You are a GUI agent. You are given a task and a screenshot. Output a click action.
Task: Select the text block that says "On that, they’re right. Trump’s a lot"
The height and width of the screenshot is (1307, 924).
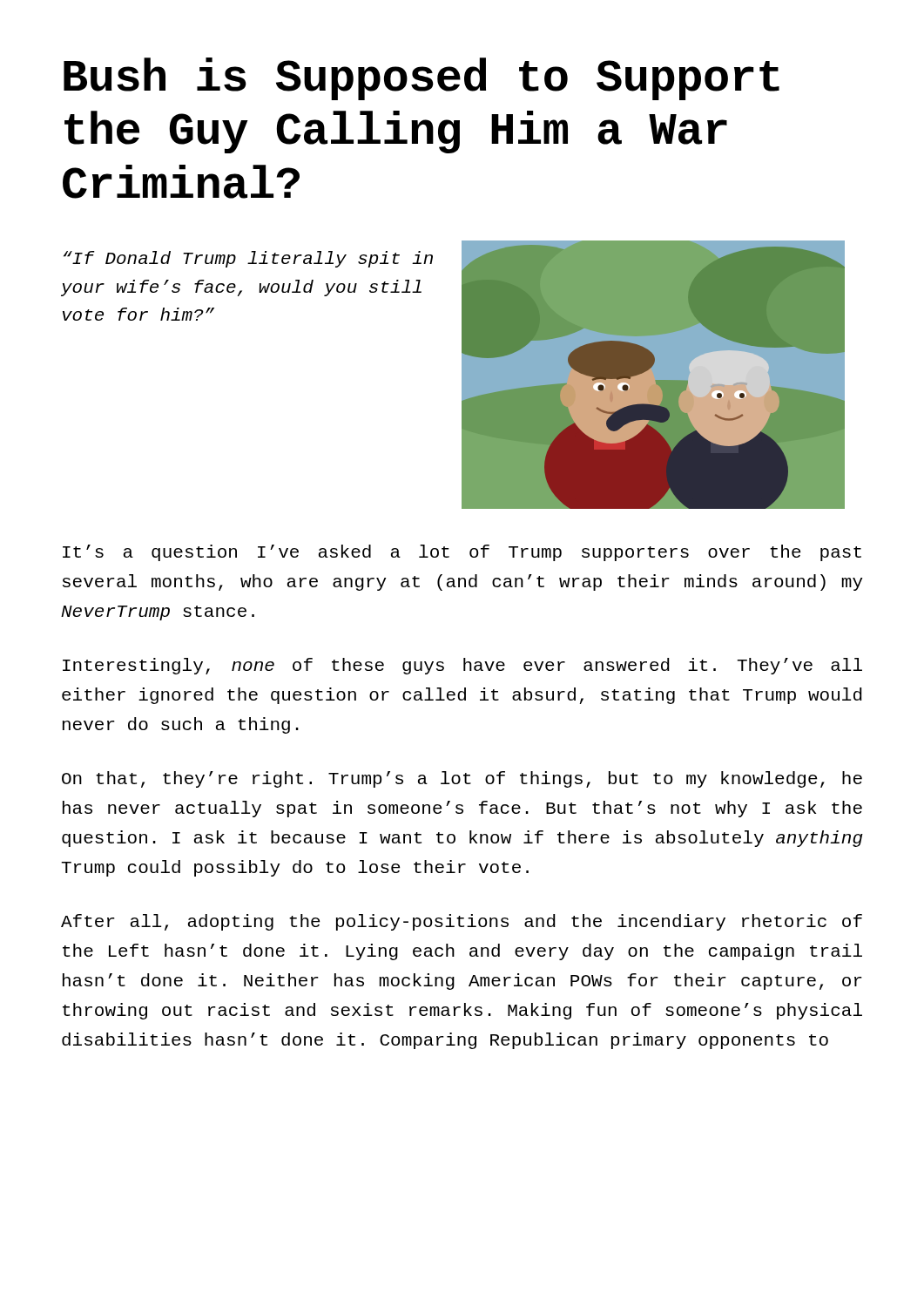(x=462, y=824)
